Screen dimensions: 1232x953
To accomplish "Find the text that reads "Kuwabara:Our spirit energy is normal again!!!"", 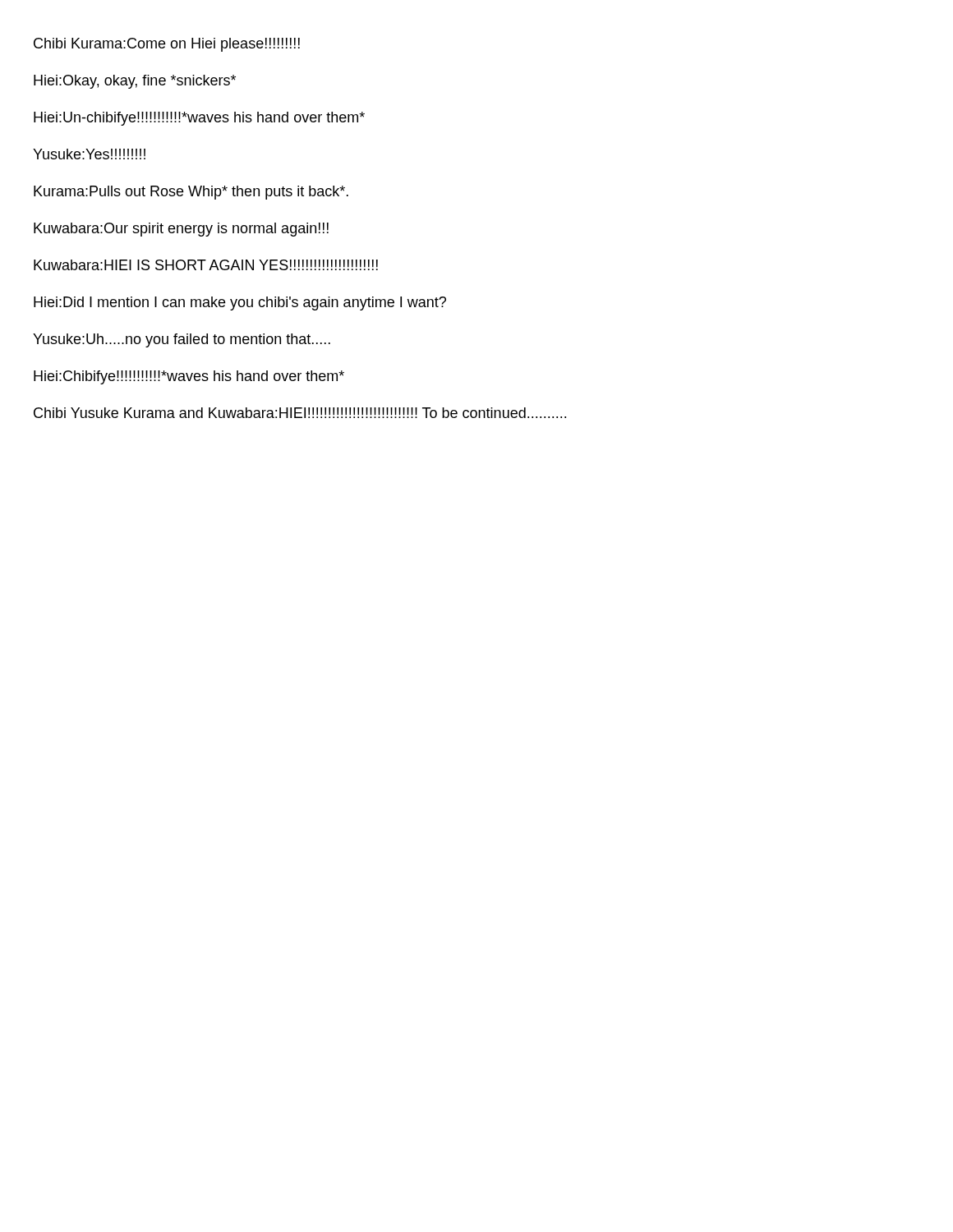I will click(x=181, y=228).
